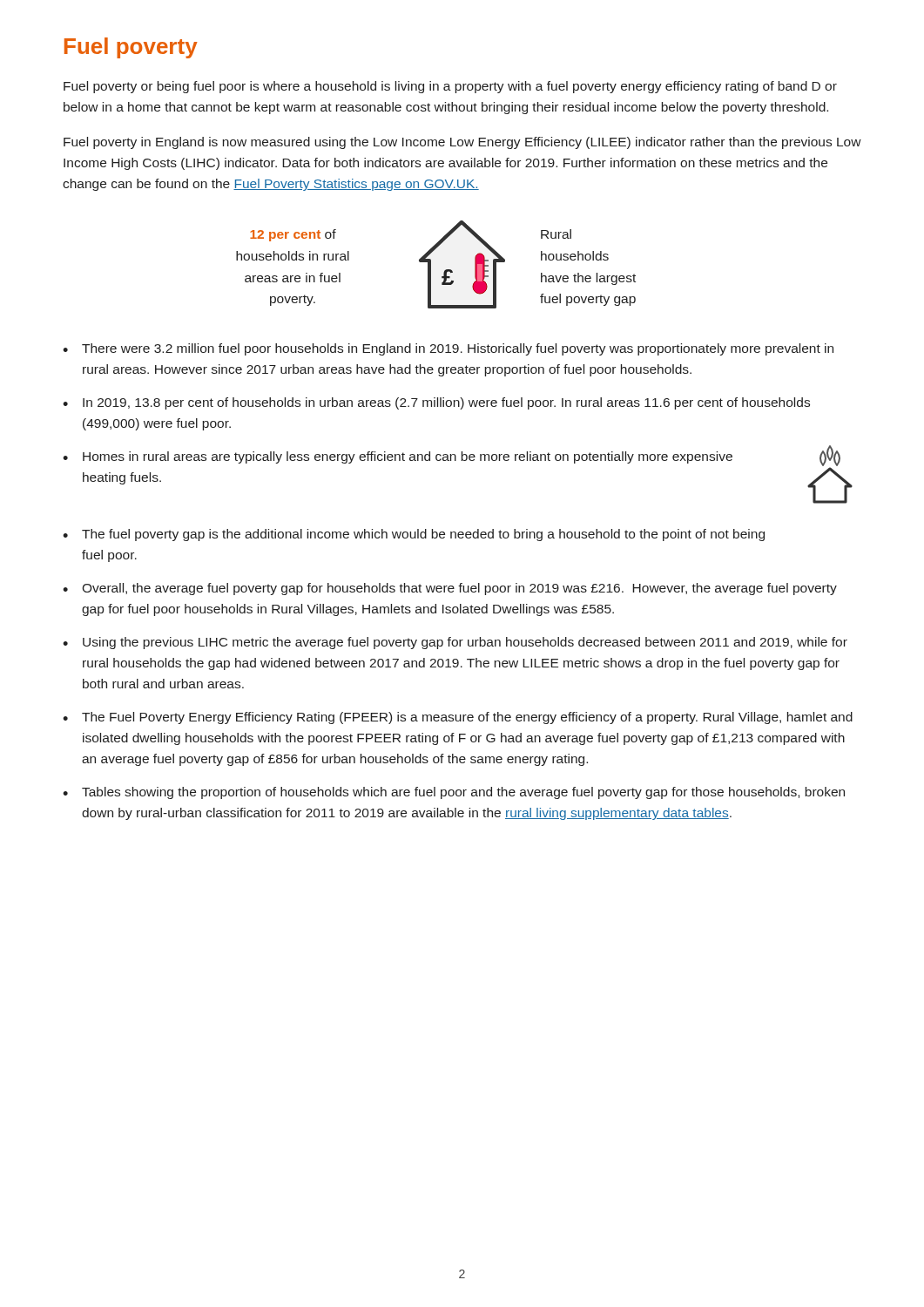The image size is (924, 1307).
Task: Find the list item that says "• Using the previous"
Action: point(462,663)
